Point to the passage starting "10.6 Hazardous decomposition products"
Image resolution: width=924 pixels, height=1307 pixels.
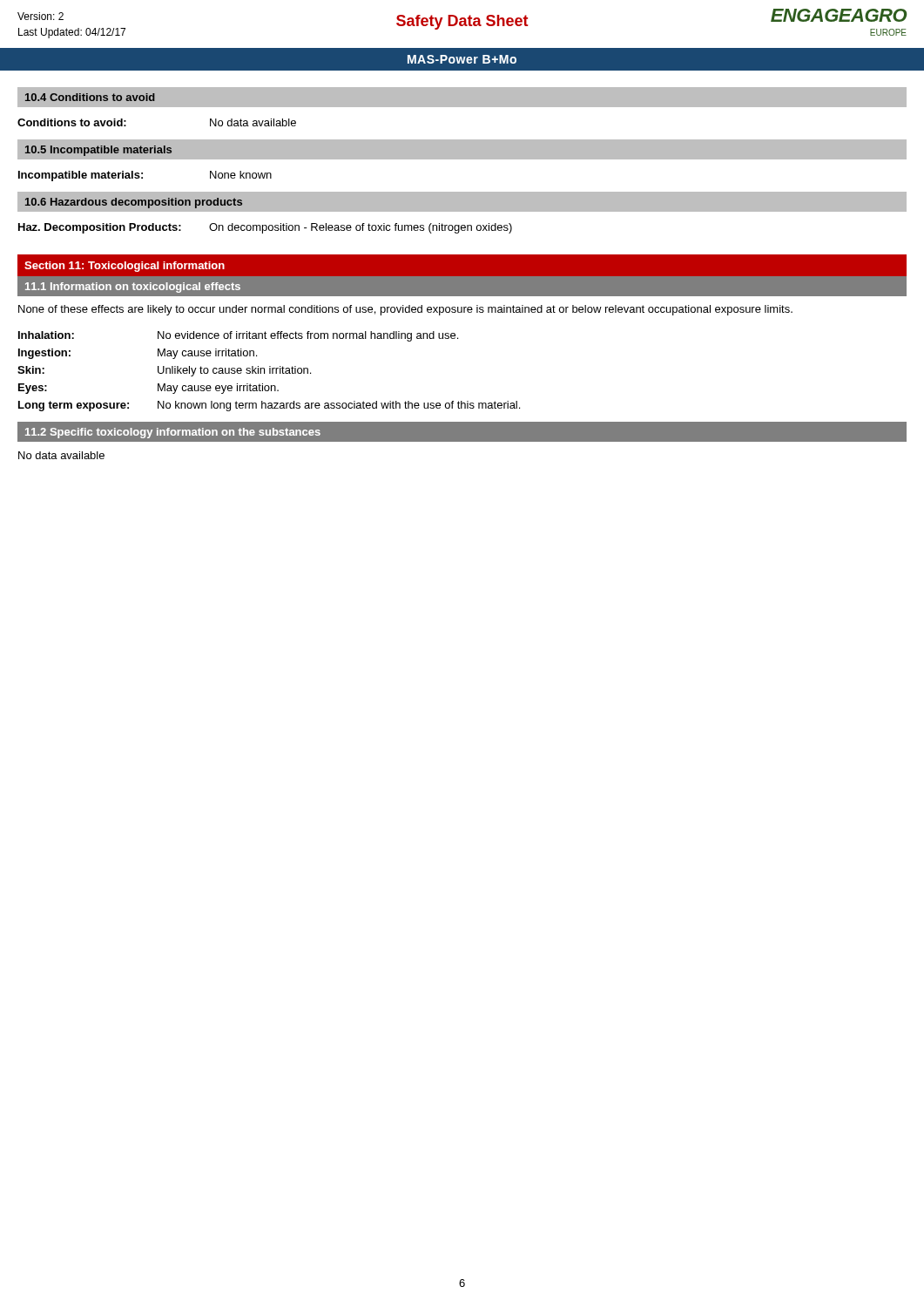pyautogui.click(x=134, y=202)
